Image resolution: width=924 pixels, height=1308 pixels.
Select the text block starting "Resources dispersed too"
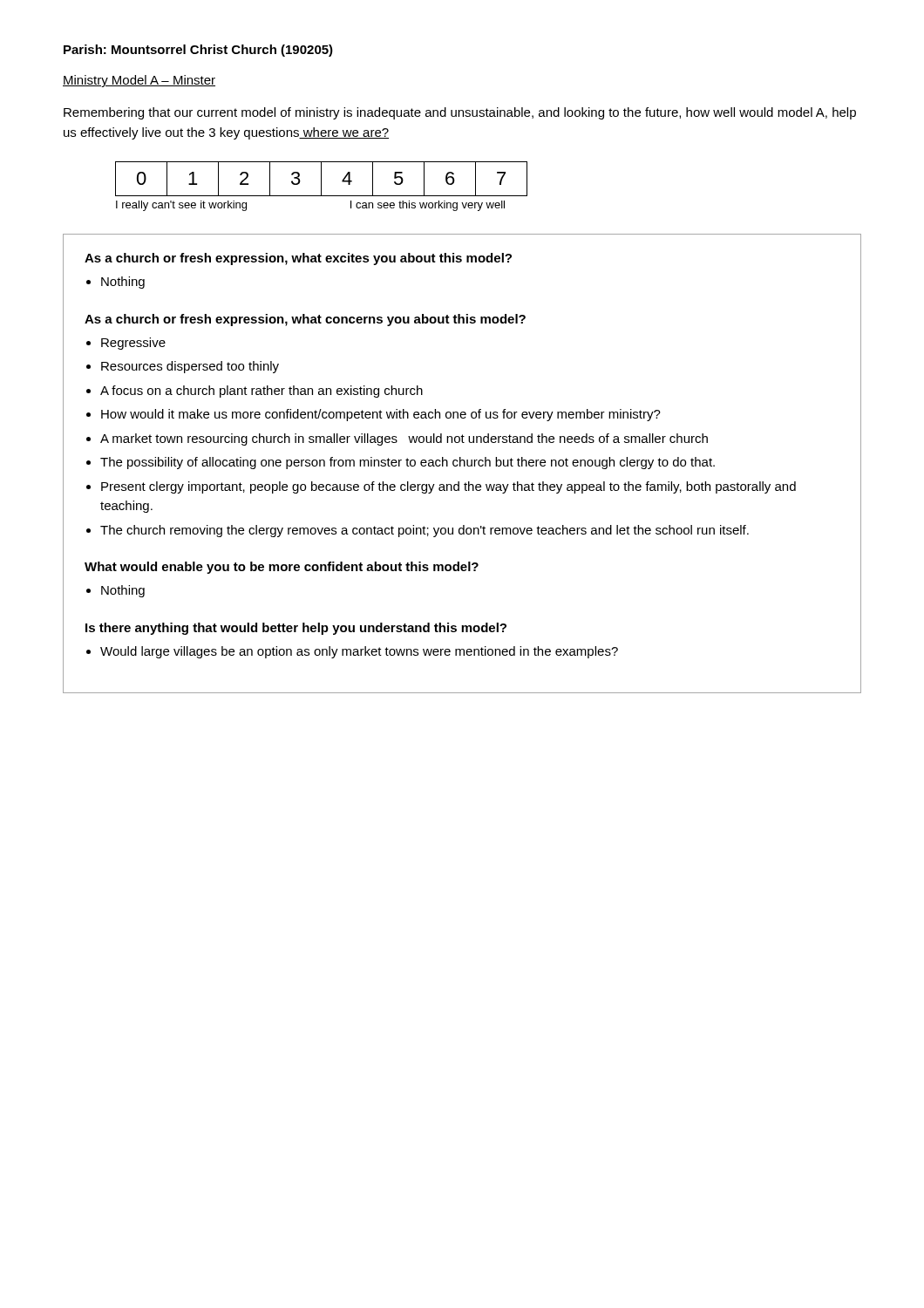[x=190, y=366]
